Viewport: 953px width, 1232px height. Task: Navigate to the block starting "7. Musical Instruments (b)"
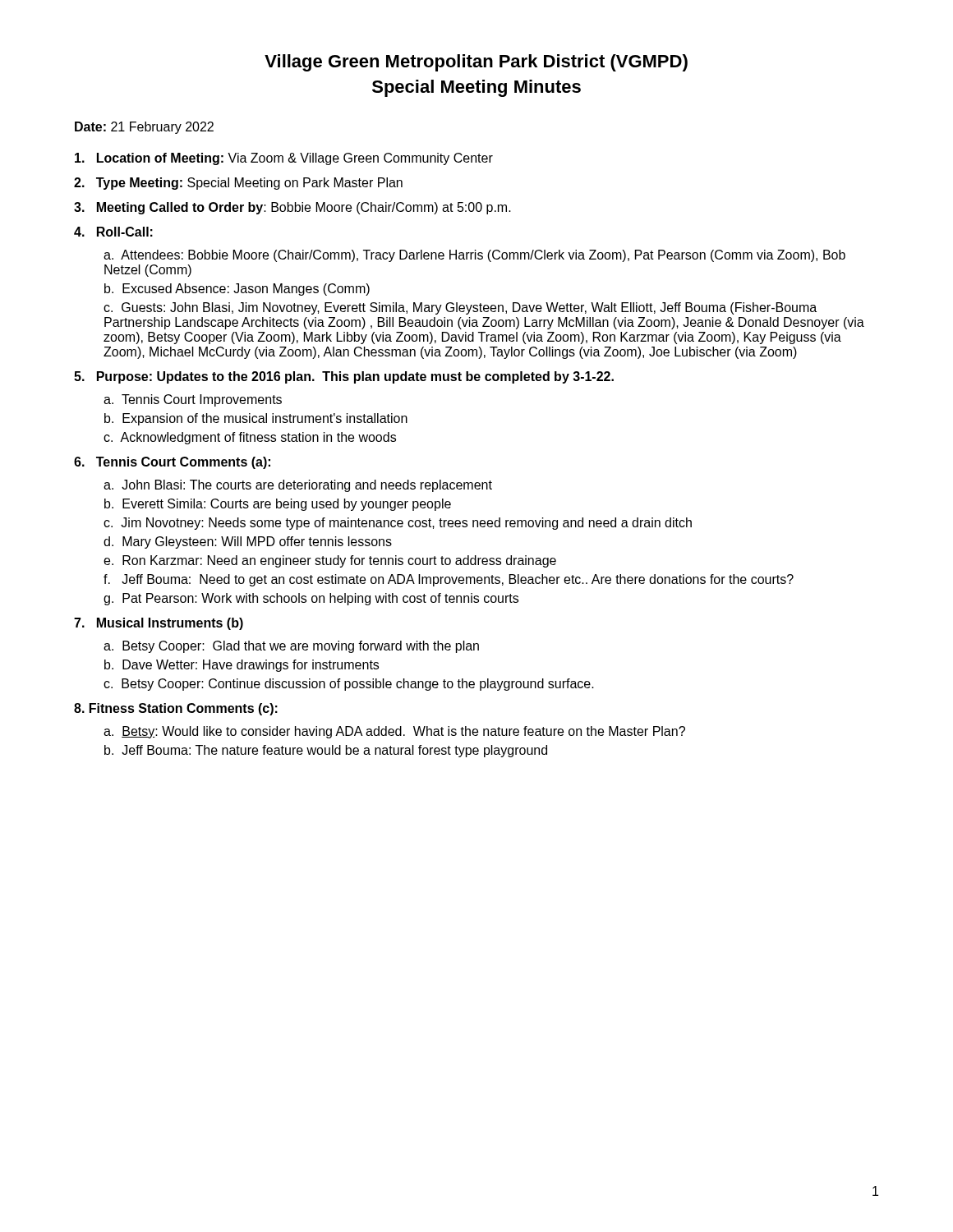point(159,623)
